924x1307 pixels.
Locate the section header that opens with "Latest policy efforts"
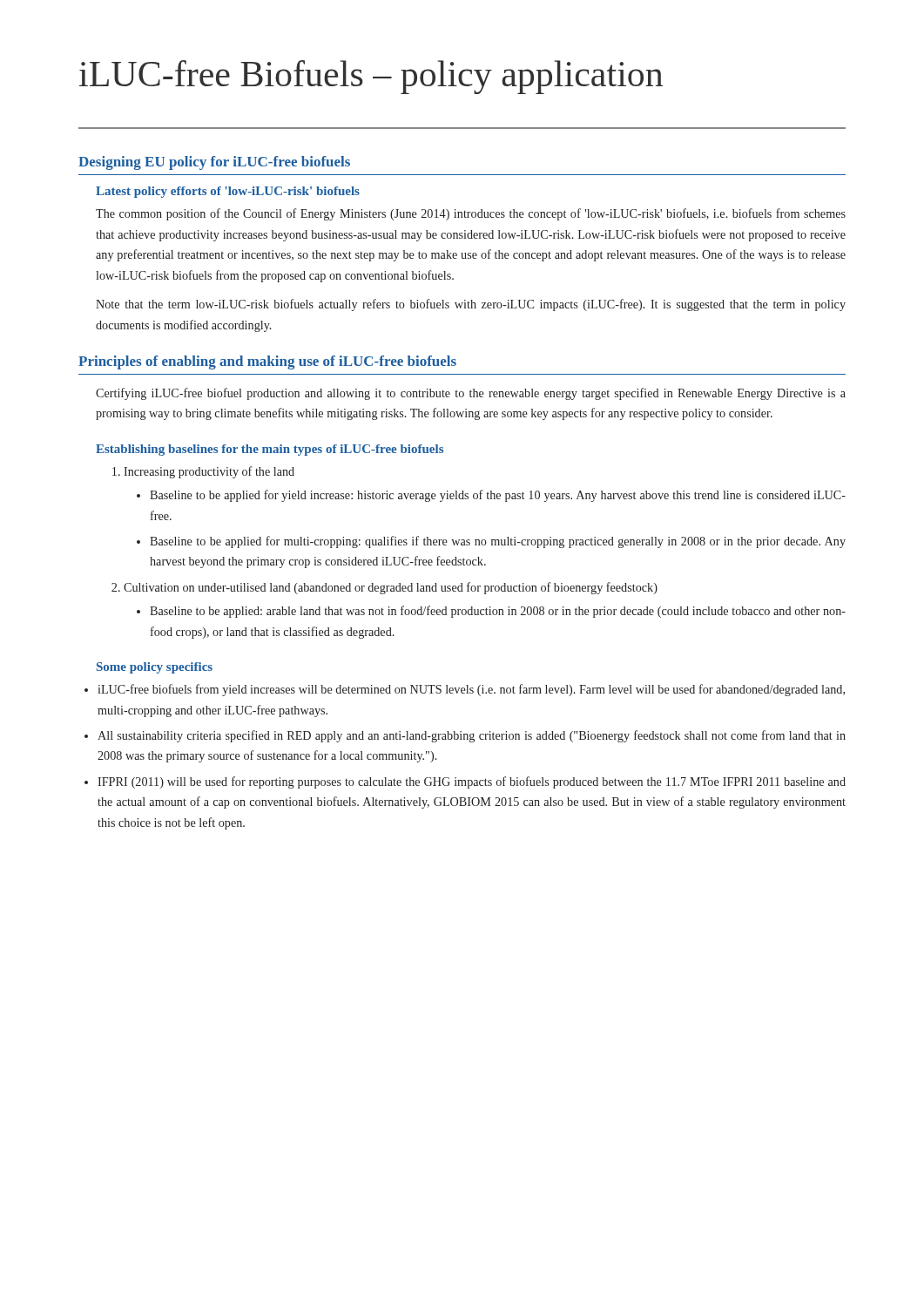pos(228,192)
